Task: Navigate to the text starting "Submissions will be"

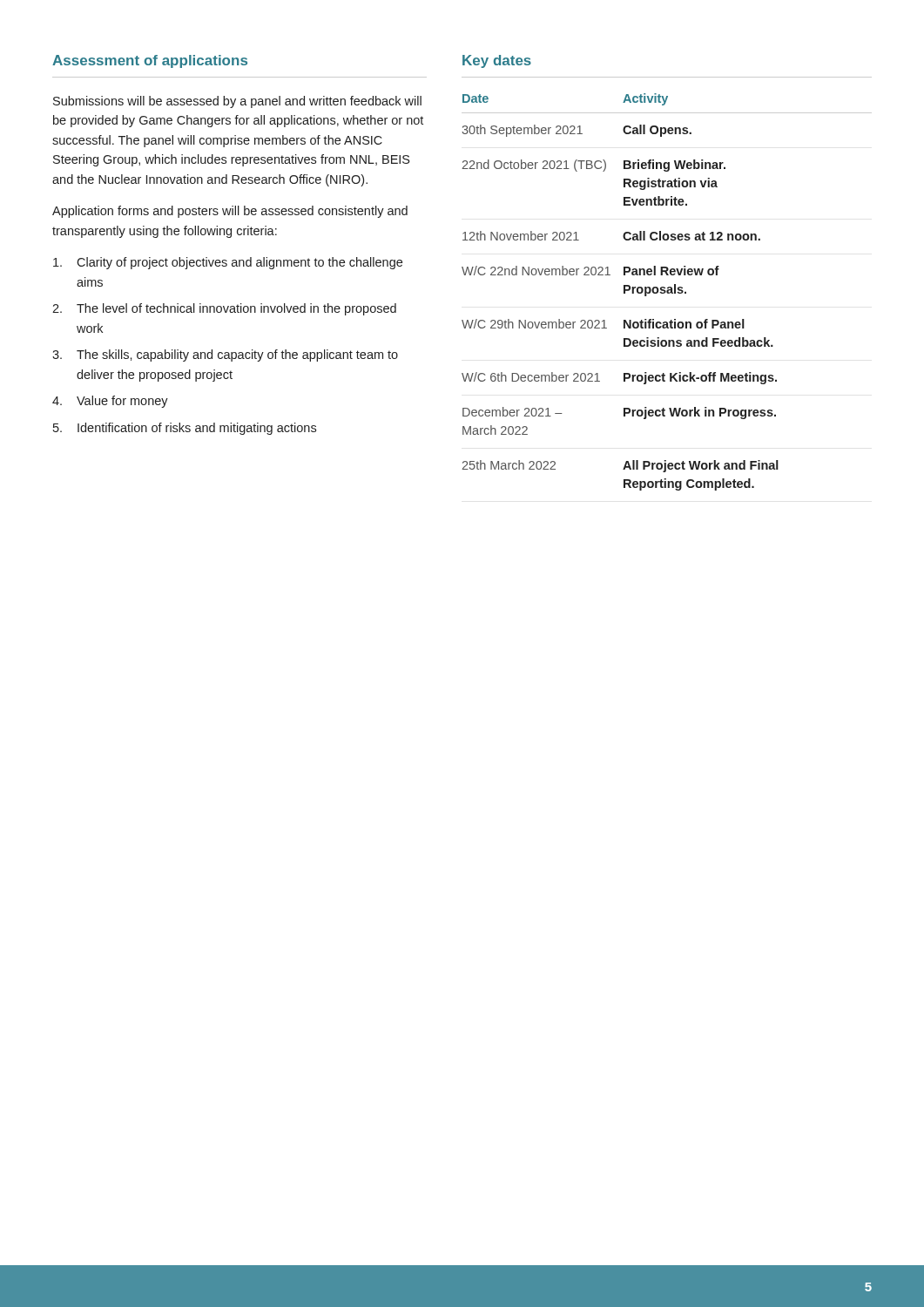Action: 238,140
